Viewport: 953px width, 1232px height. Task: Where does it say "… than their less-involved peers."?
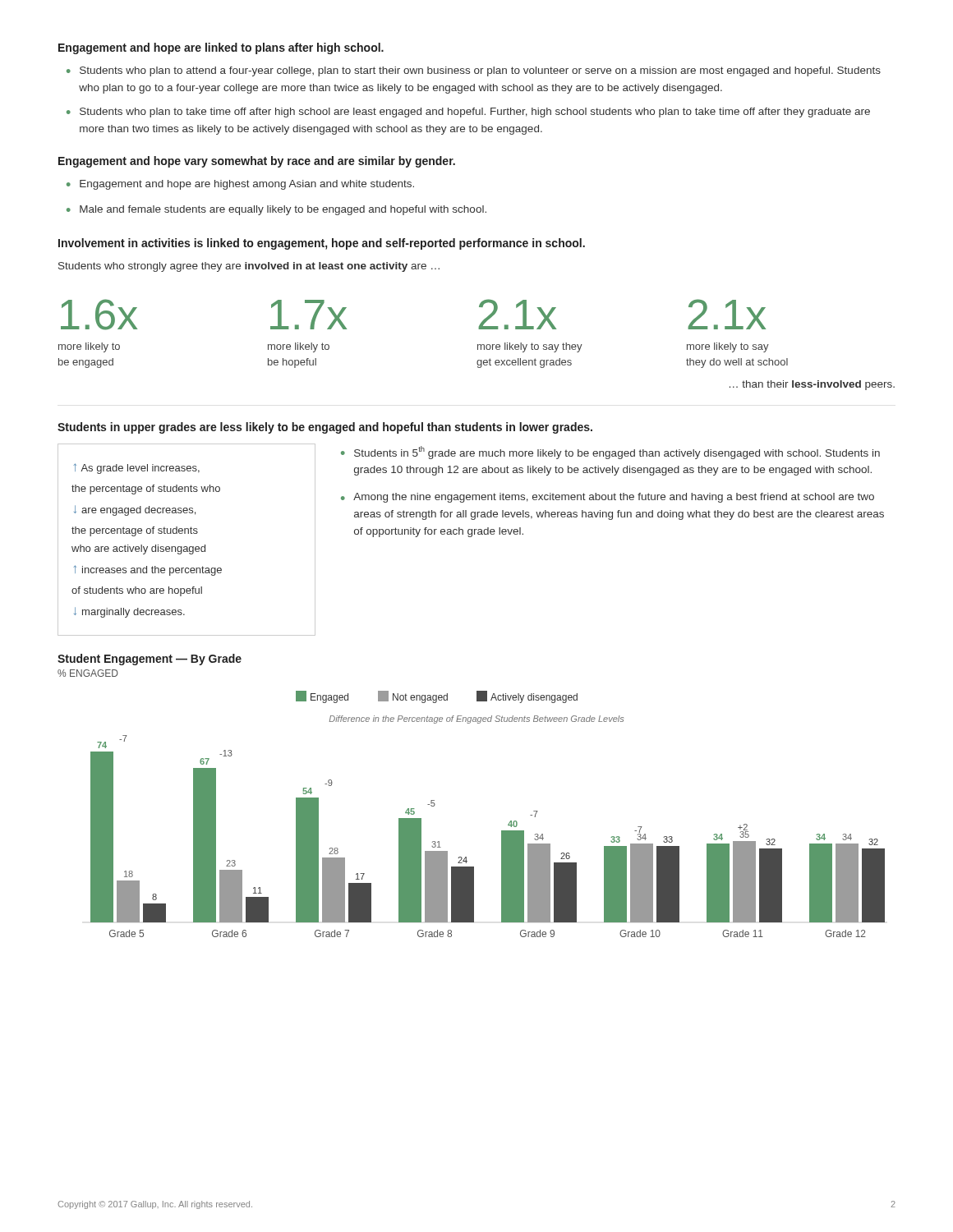812,384
